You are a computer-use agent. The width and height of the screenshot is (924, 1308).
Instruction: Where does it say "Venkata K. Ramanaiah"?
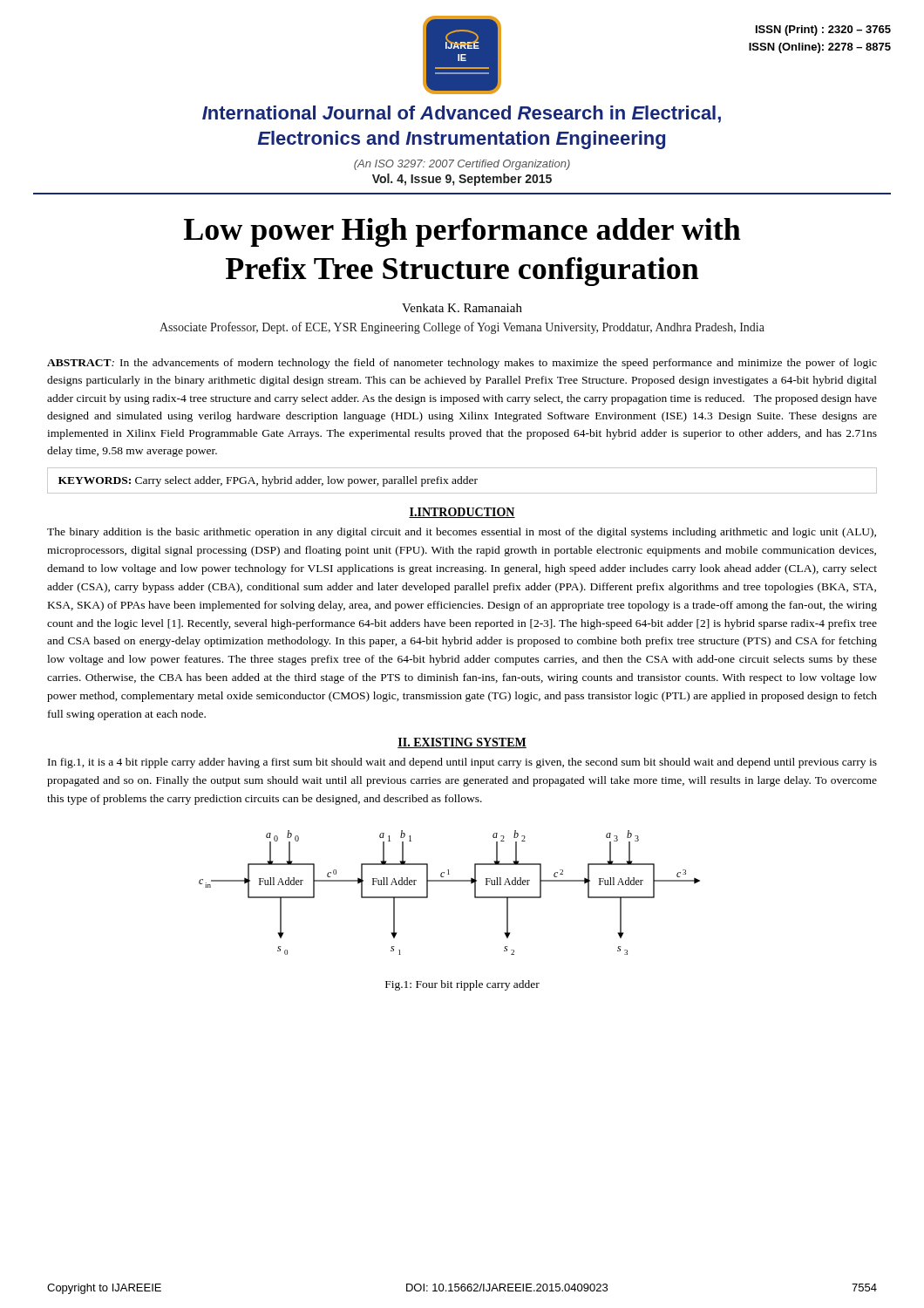tap(462, 308)
